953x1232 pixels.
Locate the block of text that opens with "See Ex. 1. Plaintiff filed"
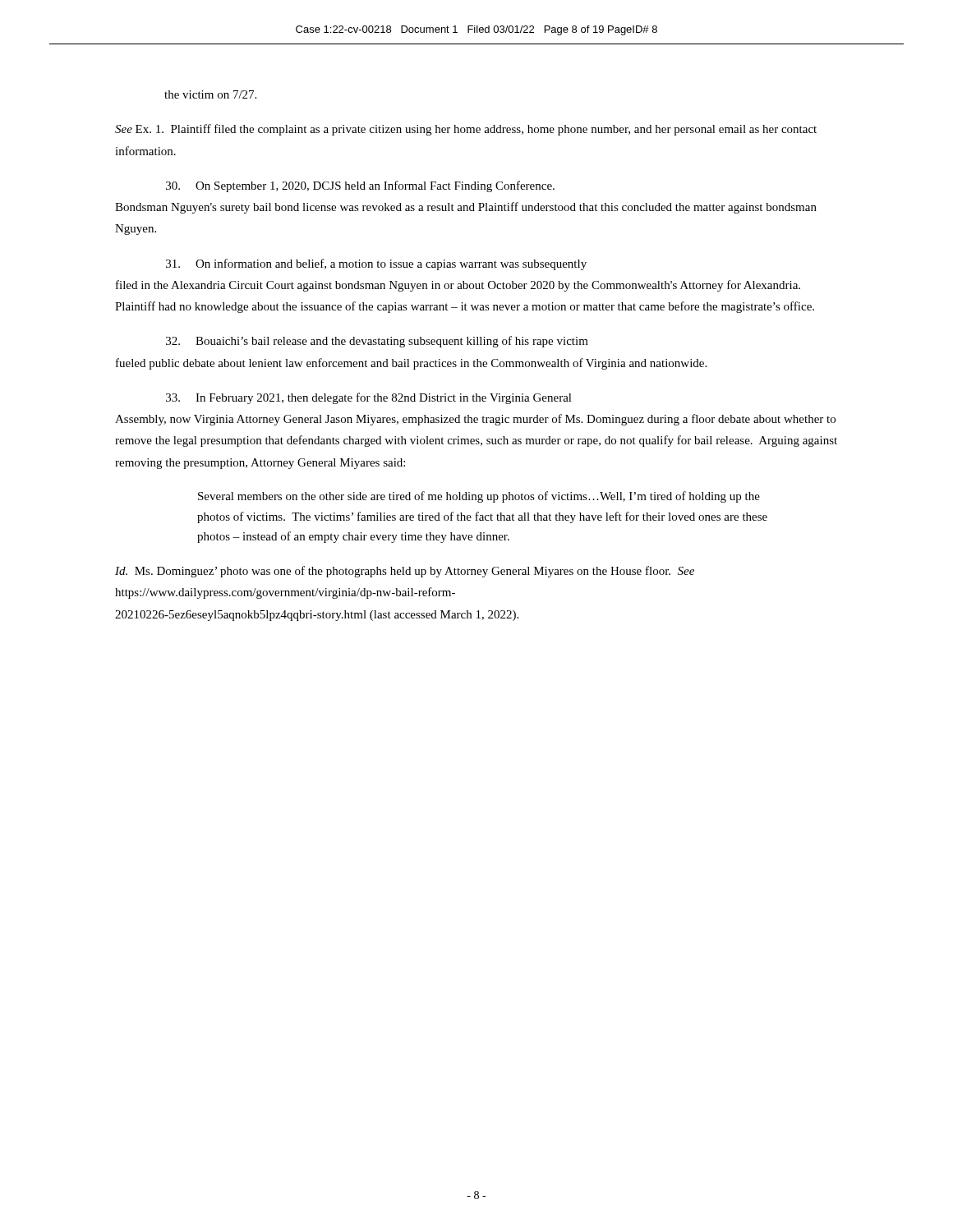click(466, 140)
